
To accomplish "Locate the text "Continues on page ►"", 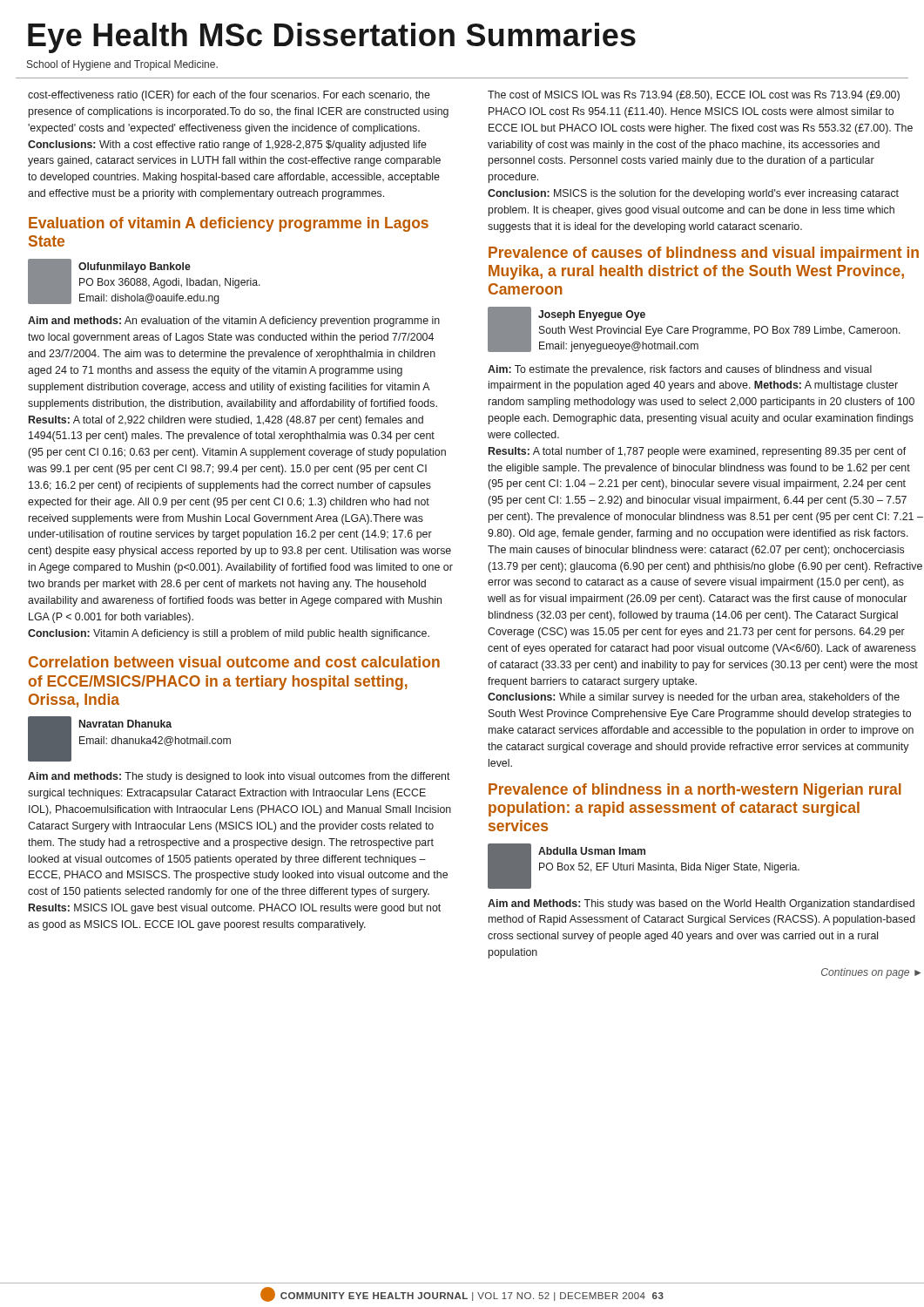I will [x=872, y=972].
